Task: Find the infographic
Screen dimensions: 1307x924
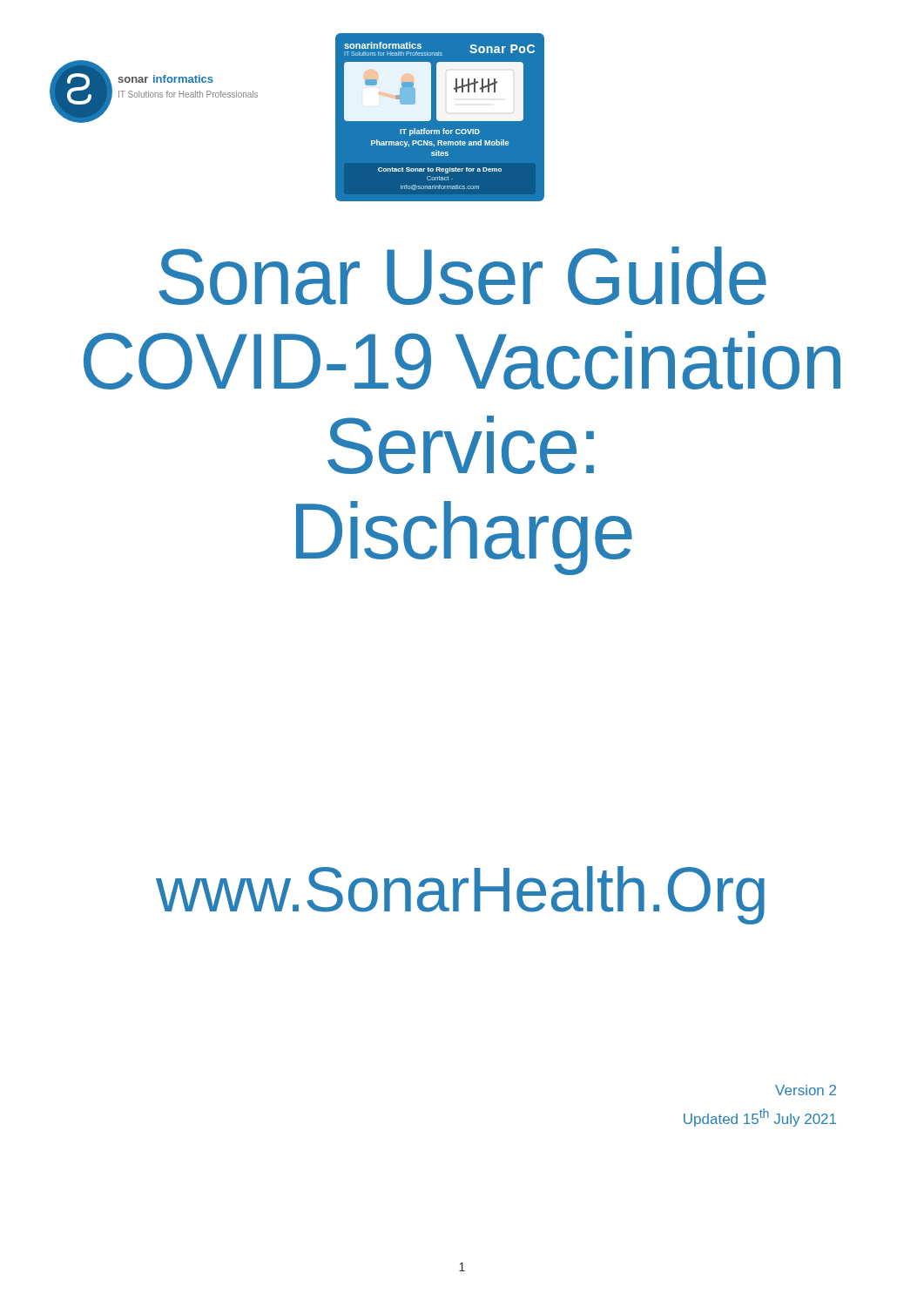Action: (446, 117)
